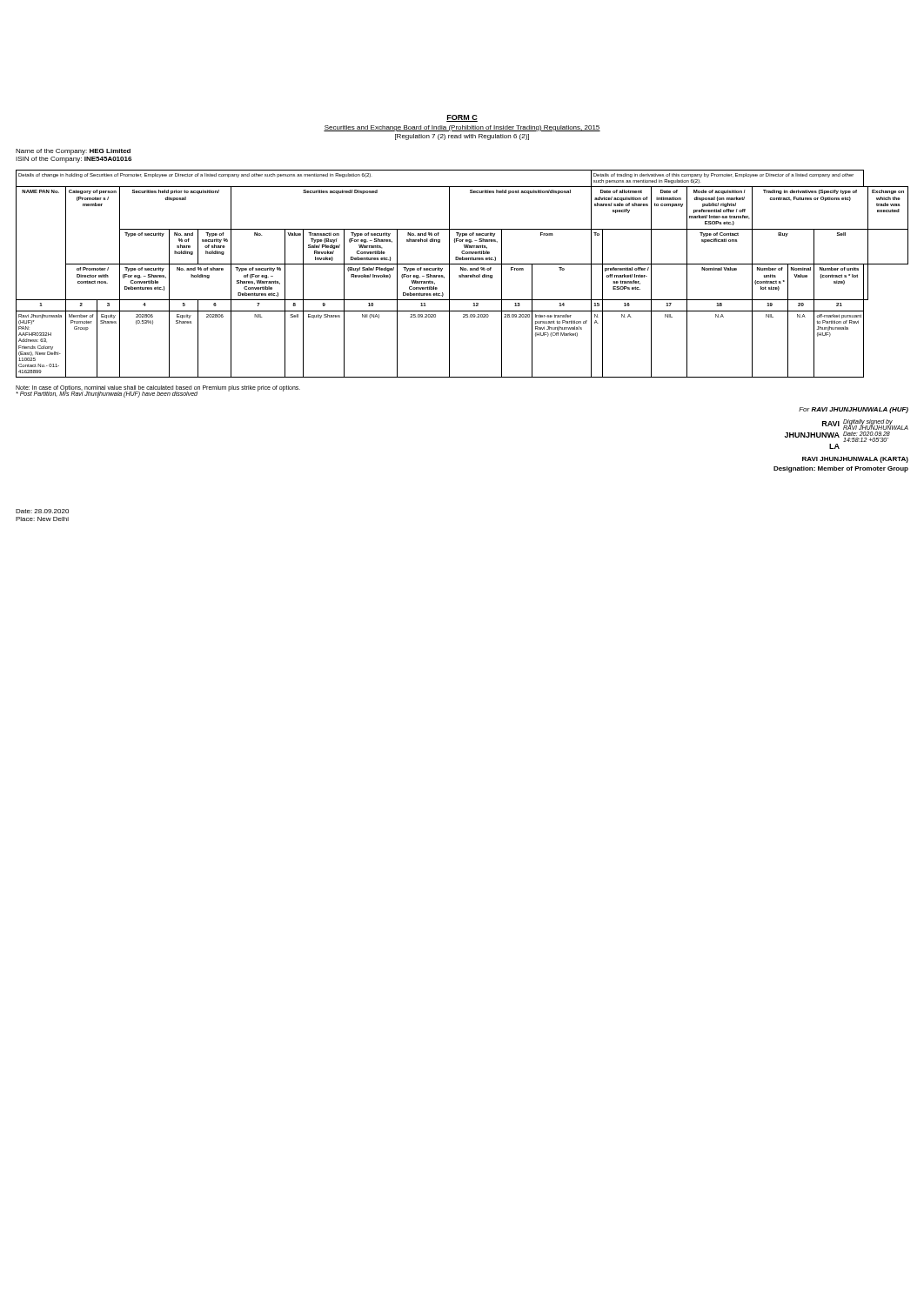Find the passage starting "For RAVI JHUNJHUNWALA (HUF) RAVIJHUNJHUNWALA"
The image size is (924, 1305).
pyautogui.click(x=841, y=439)
